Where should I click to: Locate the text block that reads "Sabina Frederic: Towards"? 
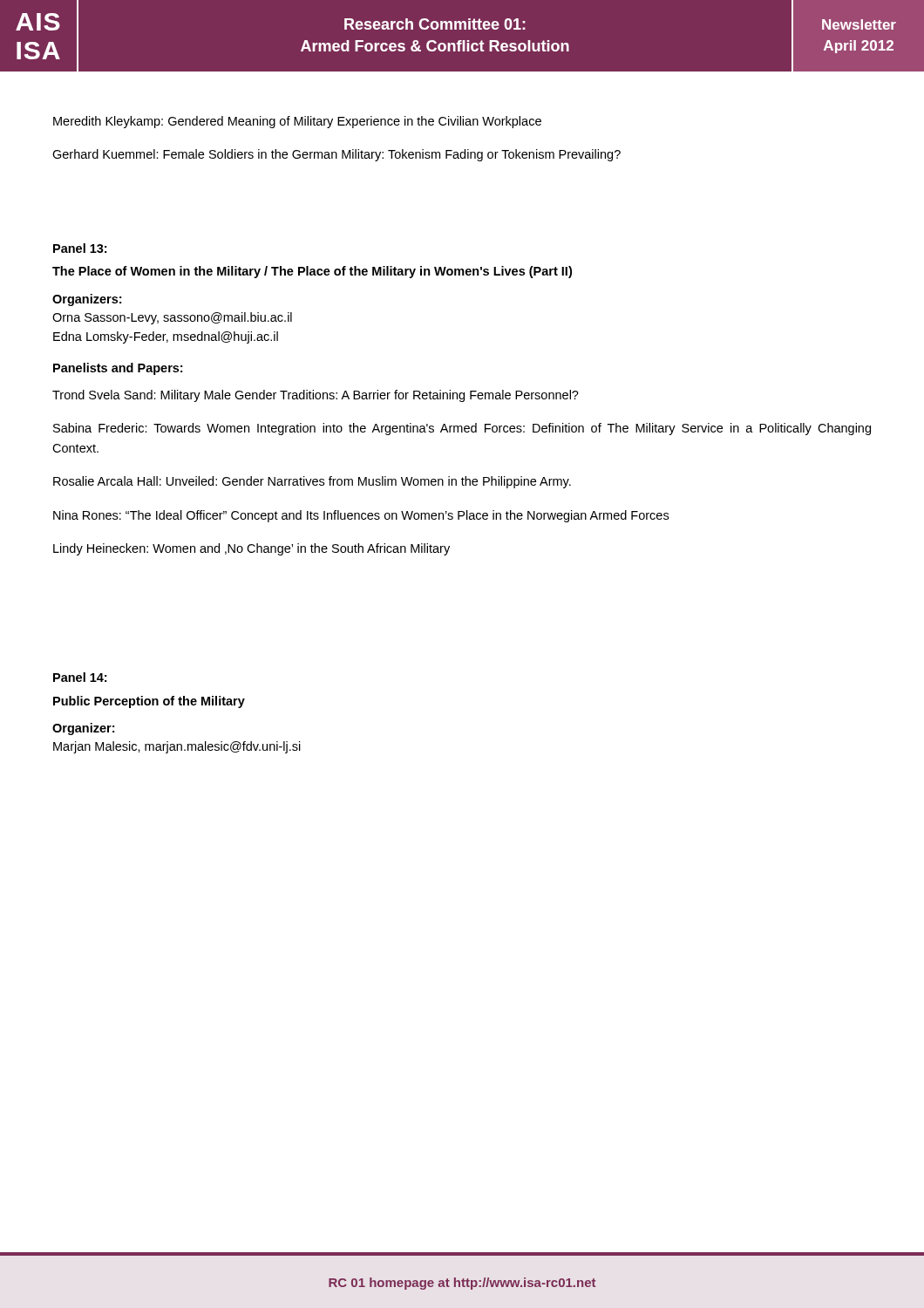click(x=462, y=438)
